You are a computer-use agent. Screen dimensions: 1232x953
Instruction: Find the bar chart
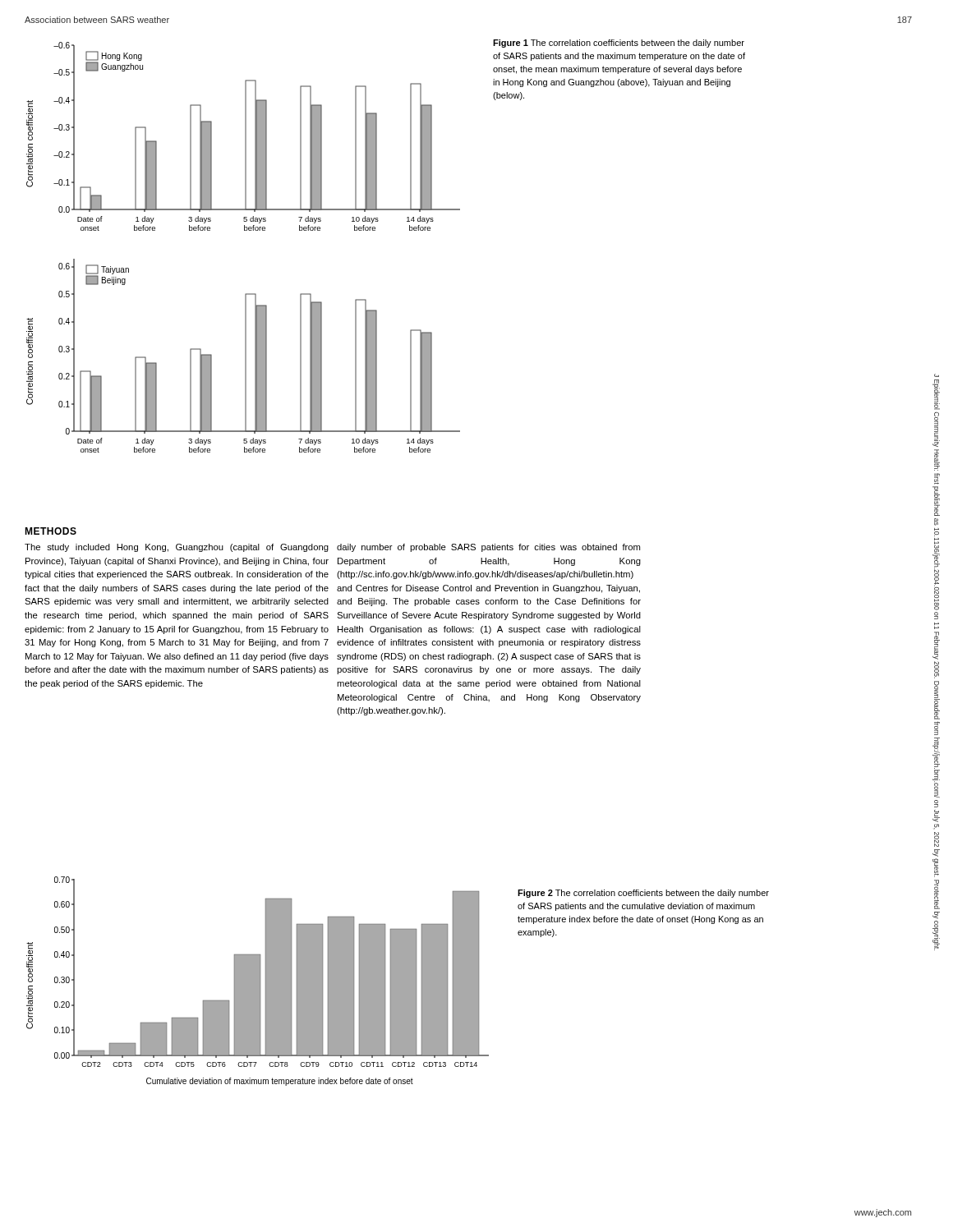[x=267, y=994]
